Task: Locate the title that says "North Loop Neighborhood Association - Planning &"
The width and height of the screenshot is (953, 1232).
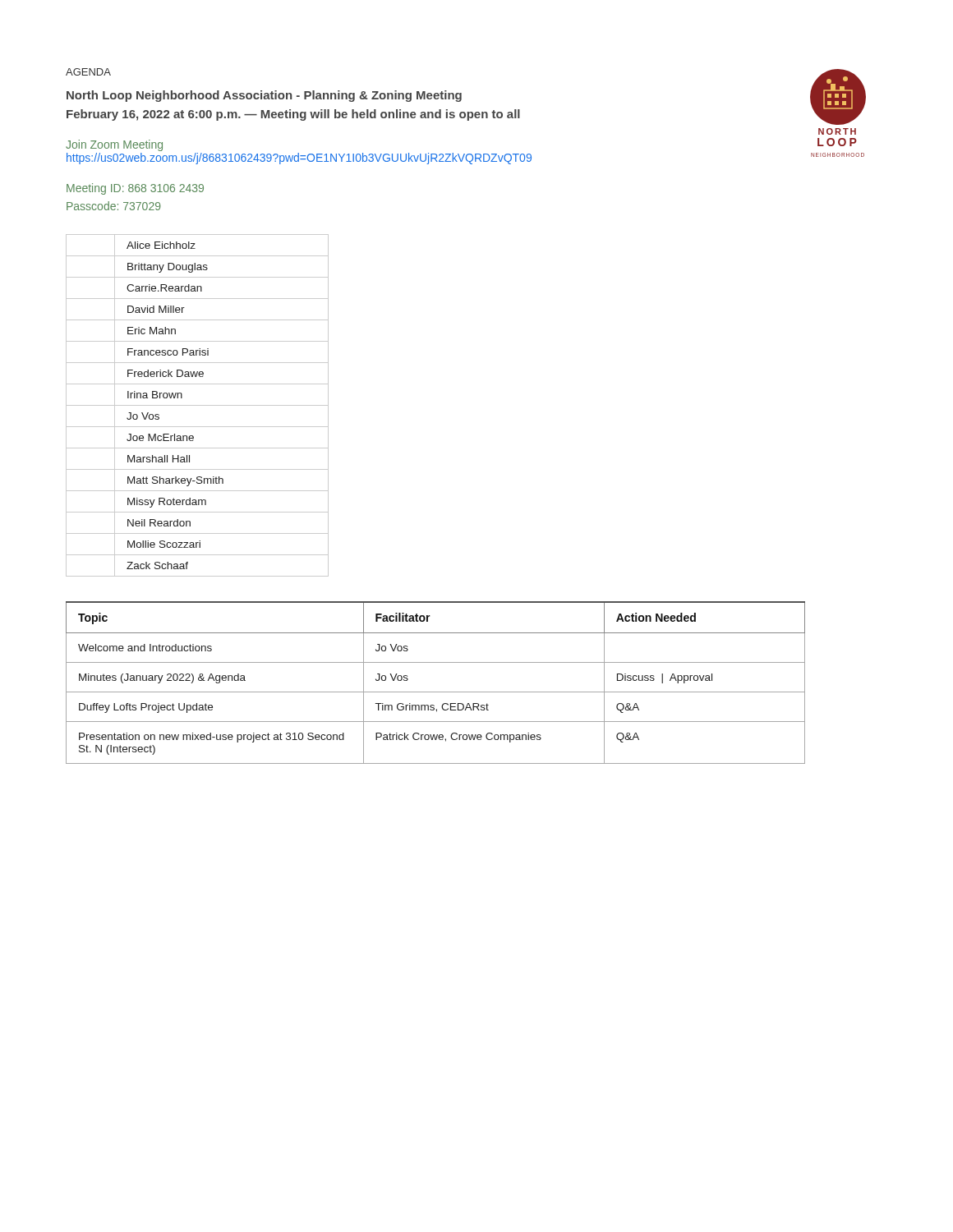Action: click(x=293, y=104)
